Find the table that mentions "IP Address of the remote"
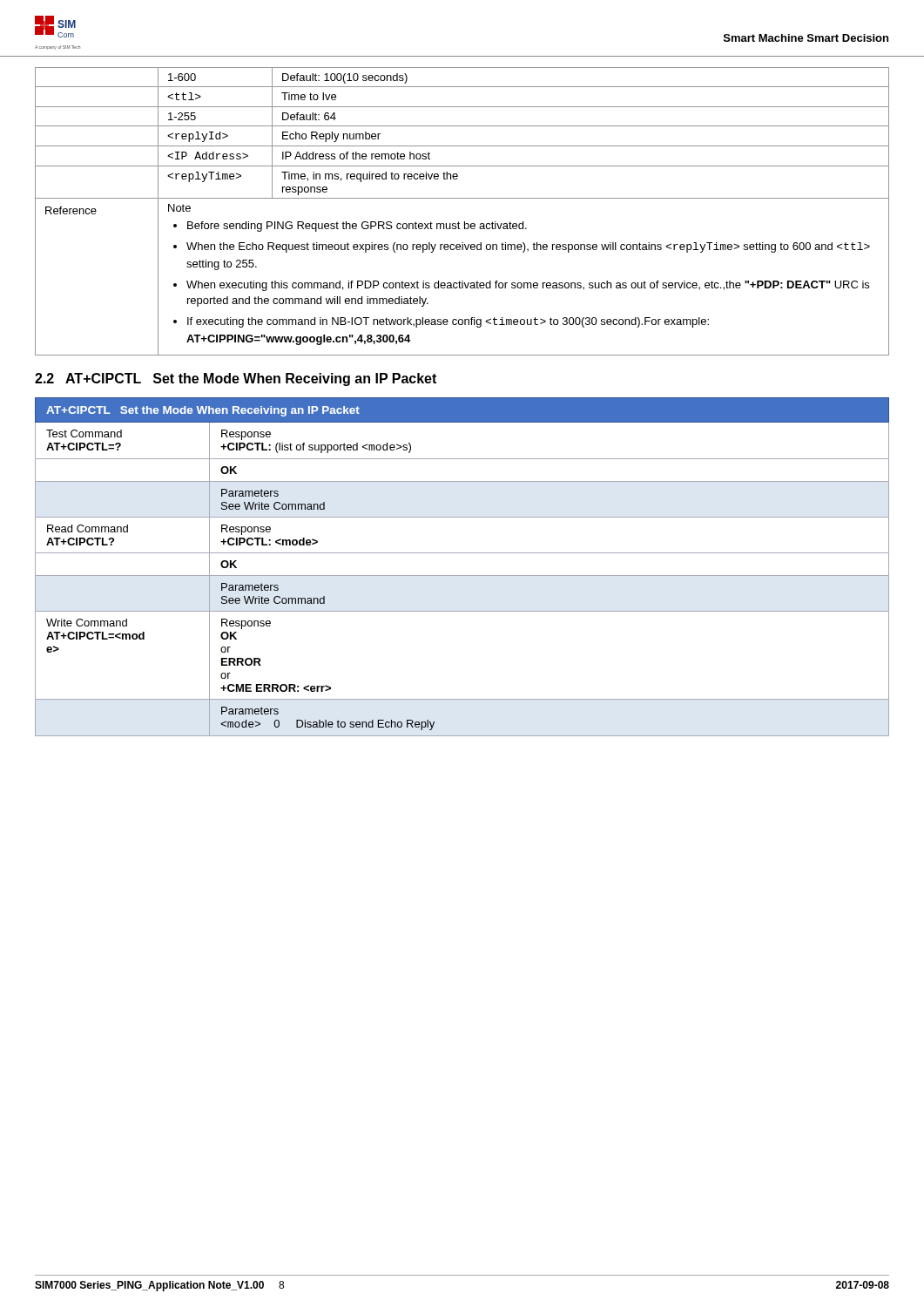 click(462, 211)
